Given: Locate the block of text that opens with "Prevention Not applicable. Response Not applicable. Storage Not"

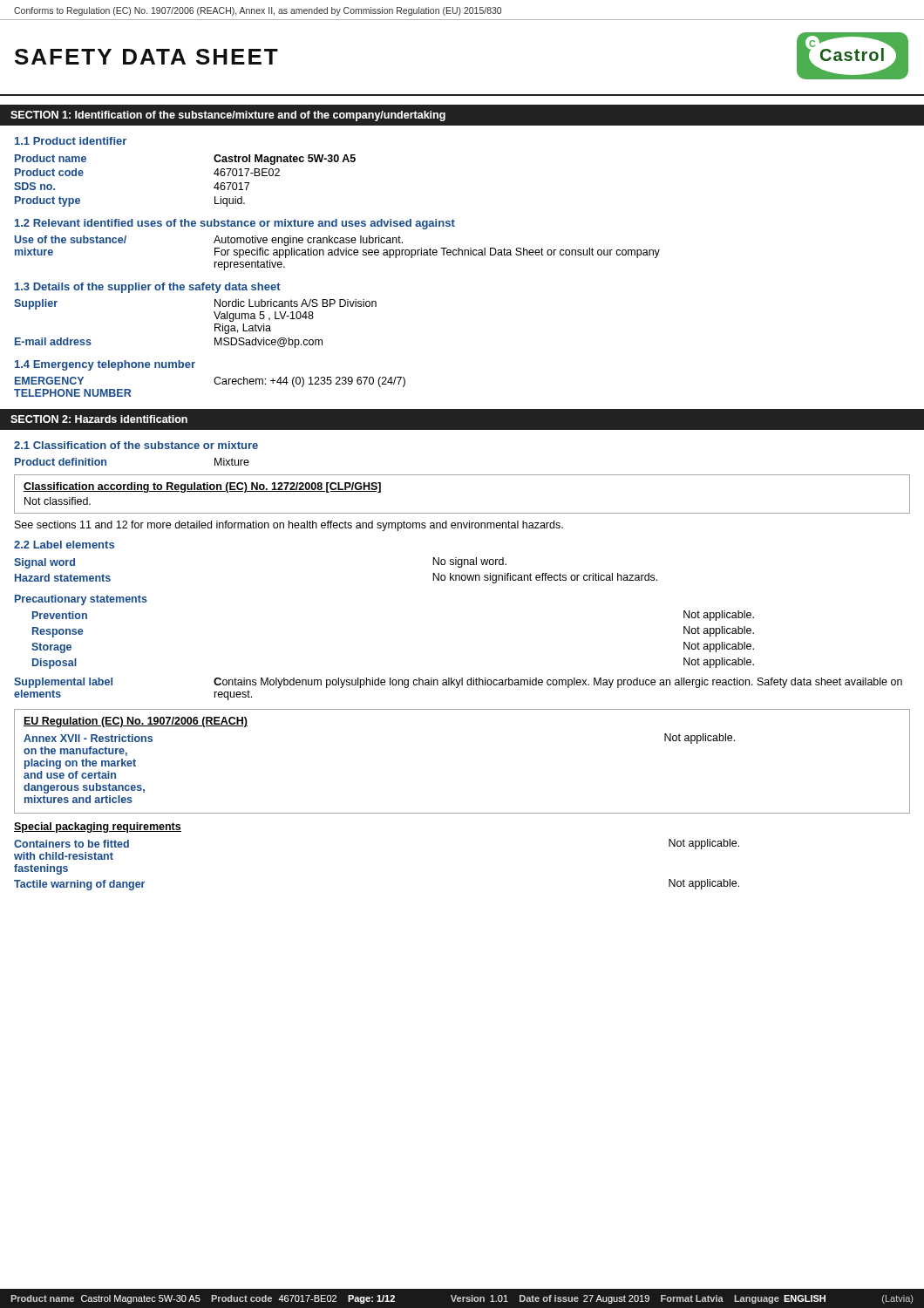Looking at the screenshot, I should (x=64, y=614).
